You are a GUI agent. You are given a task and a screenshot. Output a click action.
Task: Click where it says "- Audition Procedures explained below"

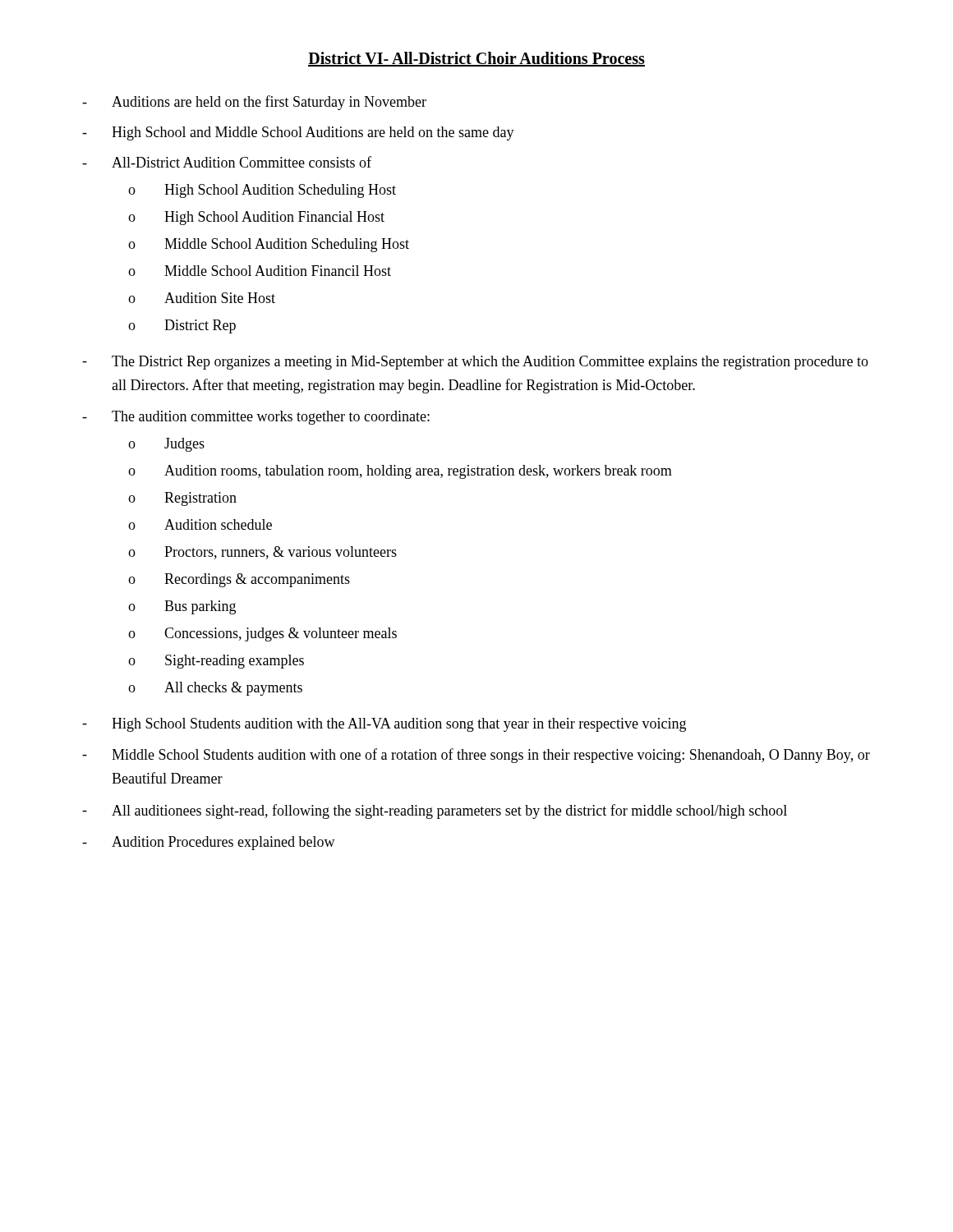[209, 843]
